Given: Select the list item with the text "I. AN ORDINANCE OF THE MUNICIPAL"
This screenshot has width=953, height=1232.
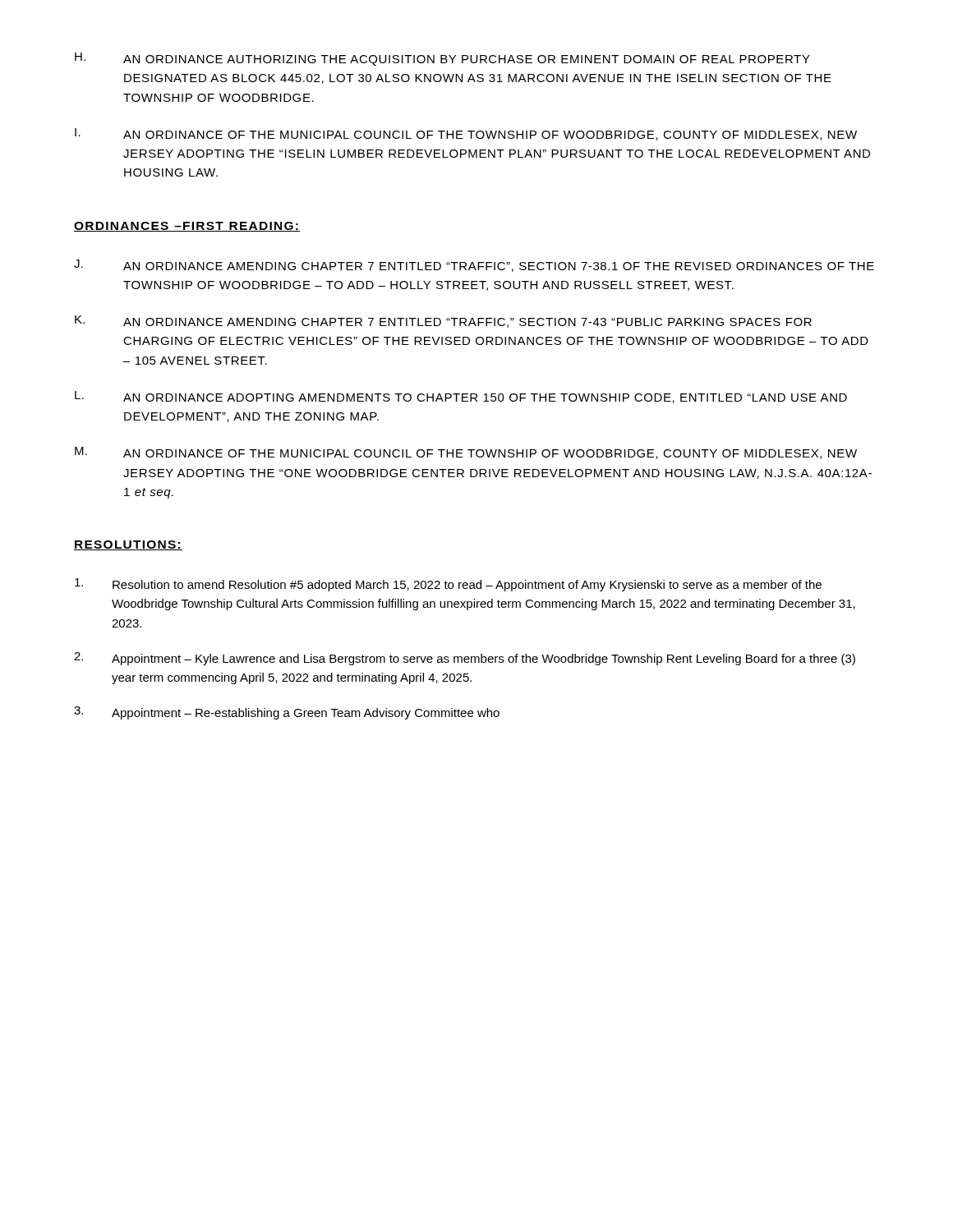Looking at the screenshot, I should [476, 153].
